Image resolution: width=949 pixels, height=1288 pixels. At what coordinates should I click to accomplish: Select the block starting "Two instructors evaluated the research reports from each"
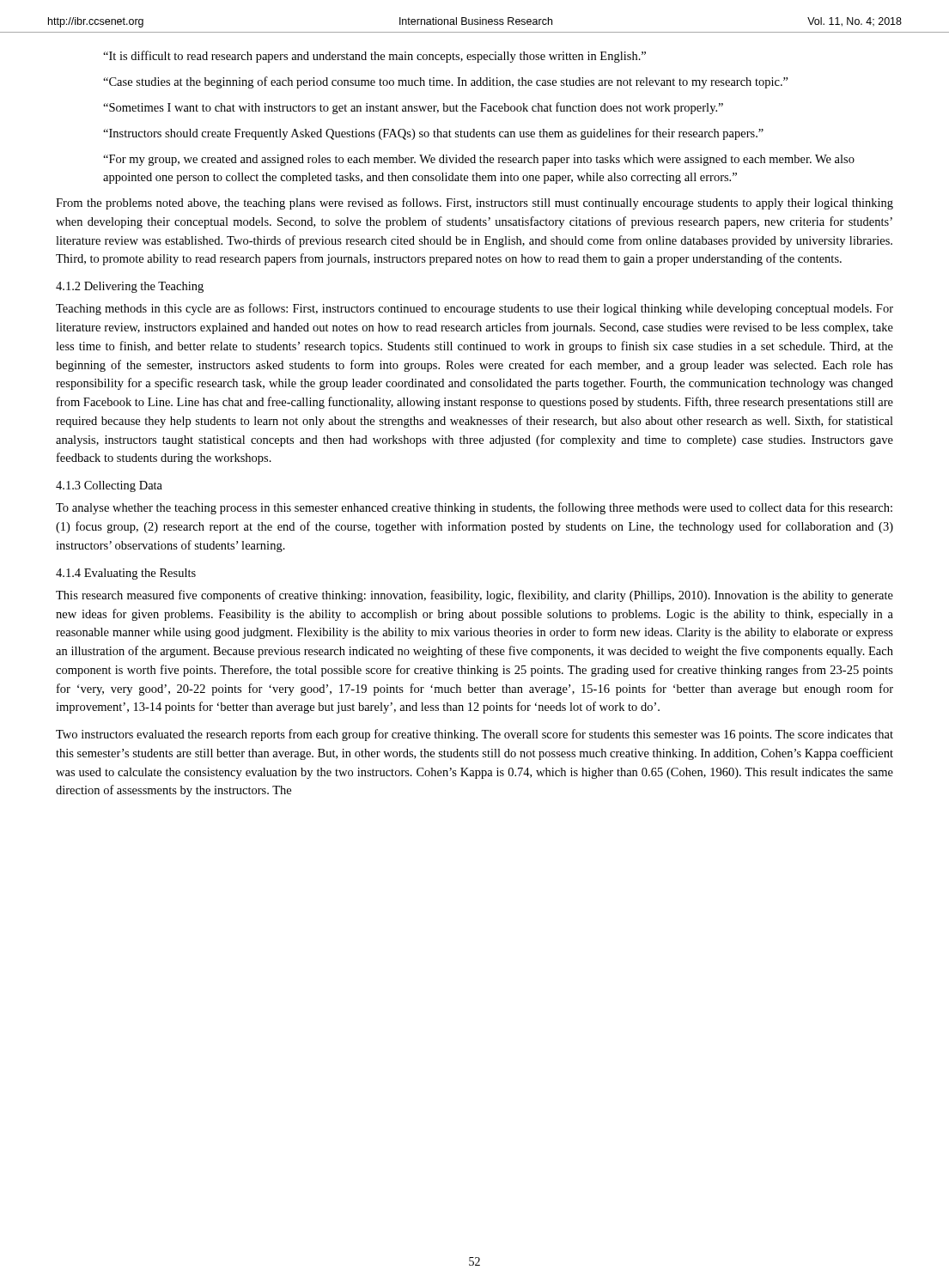click(x=474, y=762)
